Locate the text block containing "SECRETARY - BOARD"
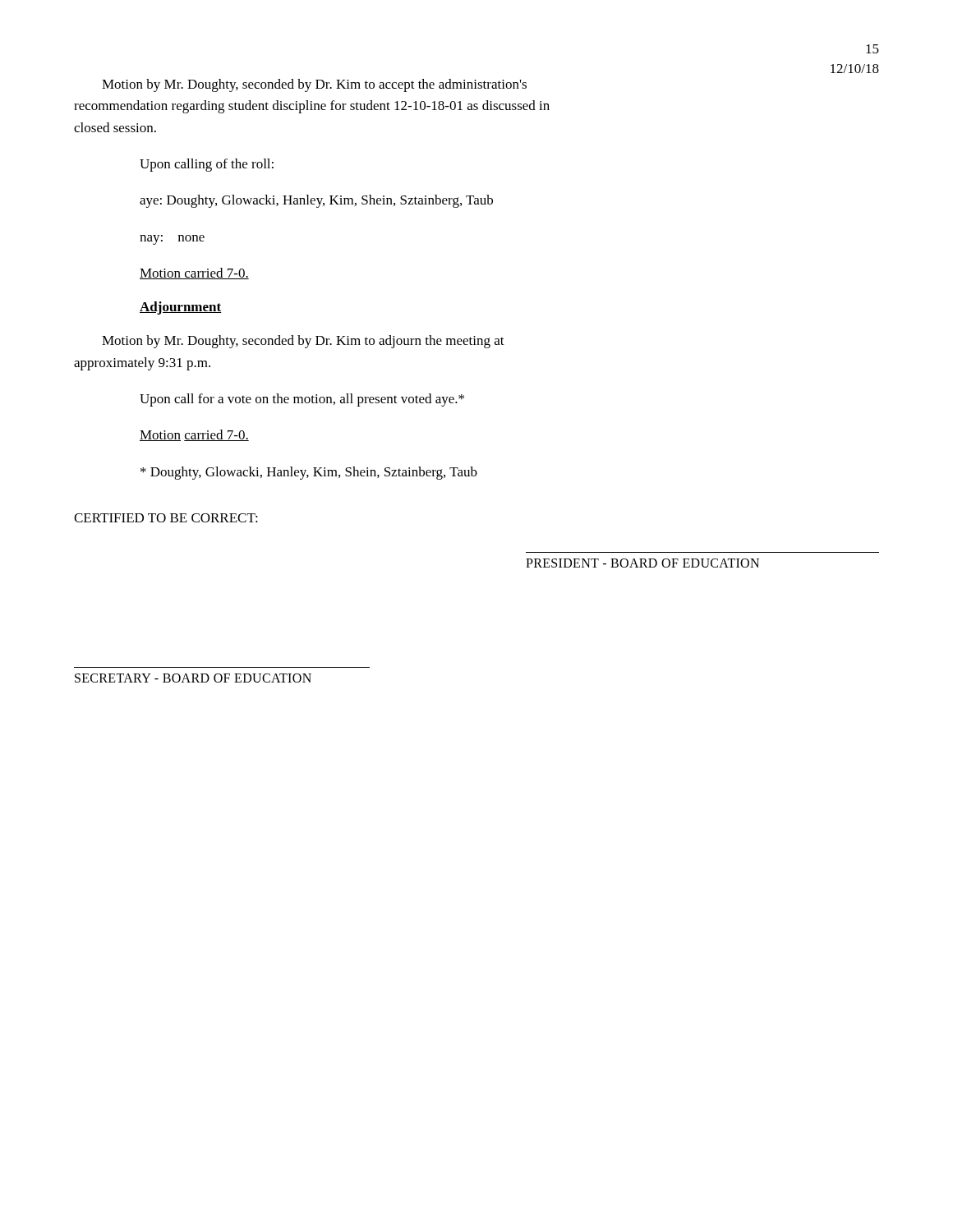Viewport: 953px width, 1232px height. tap(193, 678)
